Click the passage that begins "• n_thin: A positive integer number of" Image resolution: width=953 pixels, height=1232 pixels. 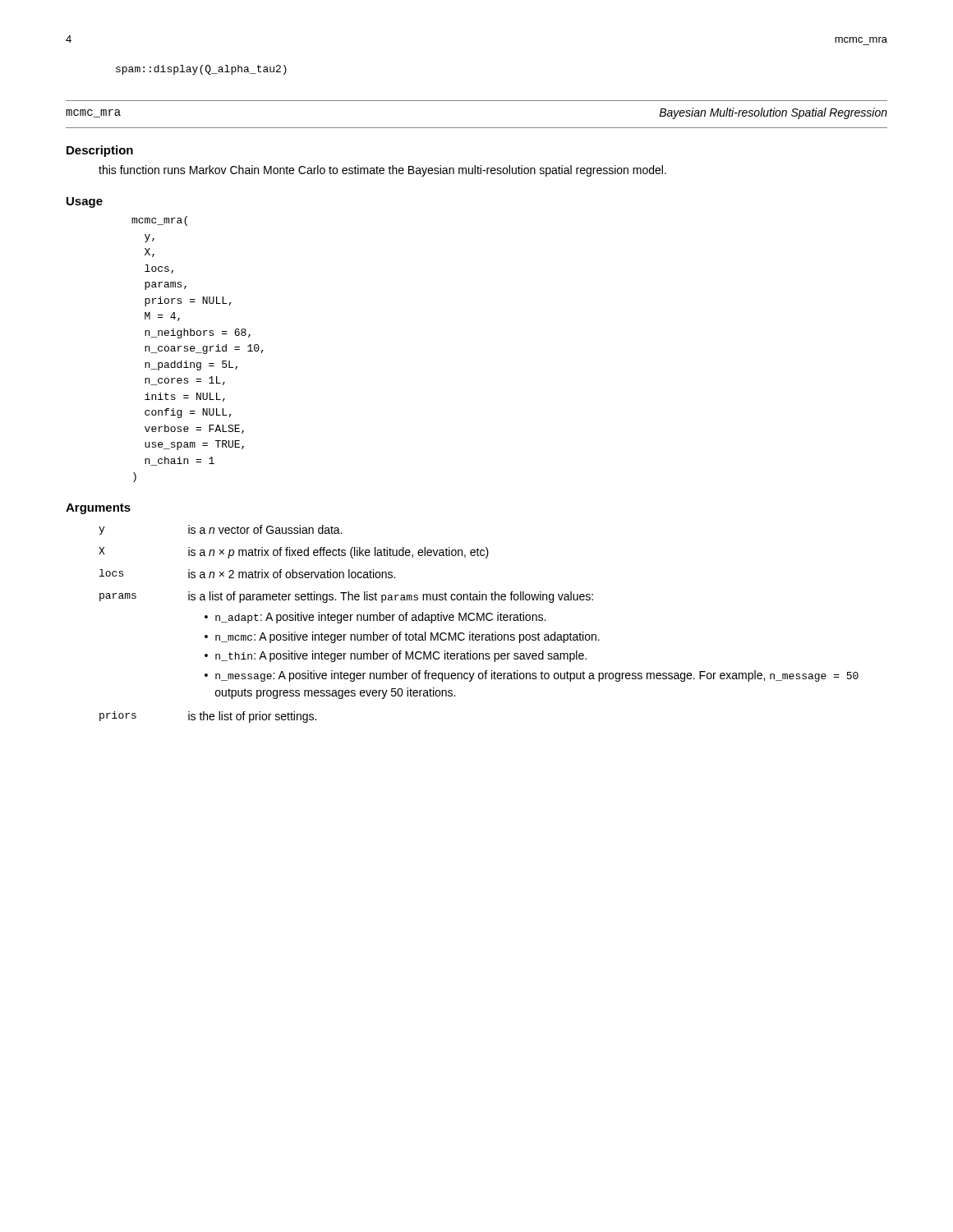(396, 656)
